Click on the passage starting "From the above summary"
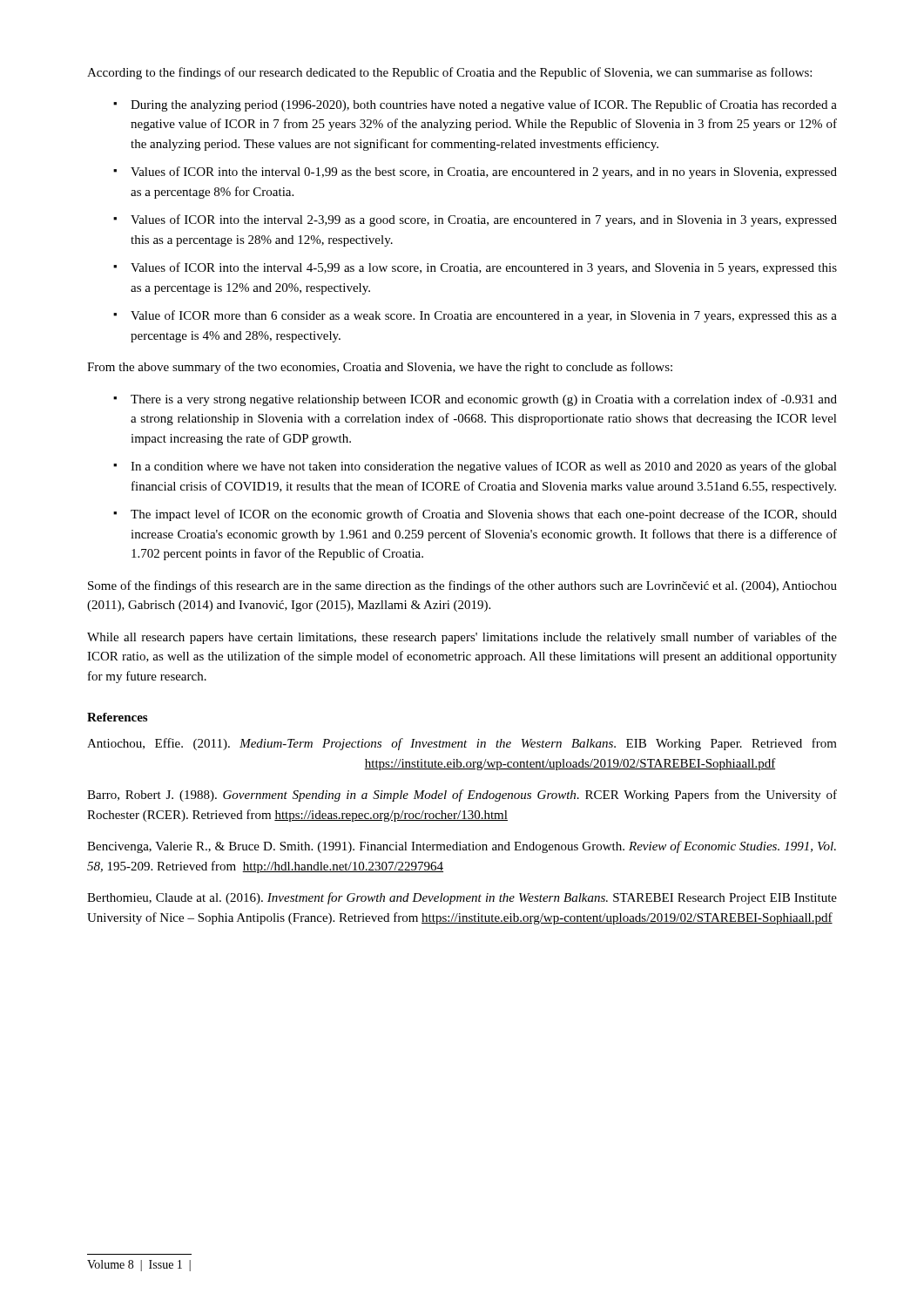 [462, 367]
